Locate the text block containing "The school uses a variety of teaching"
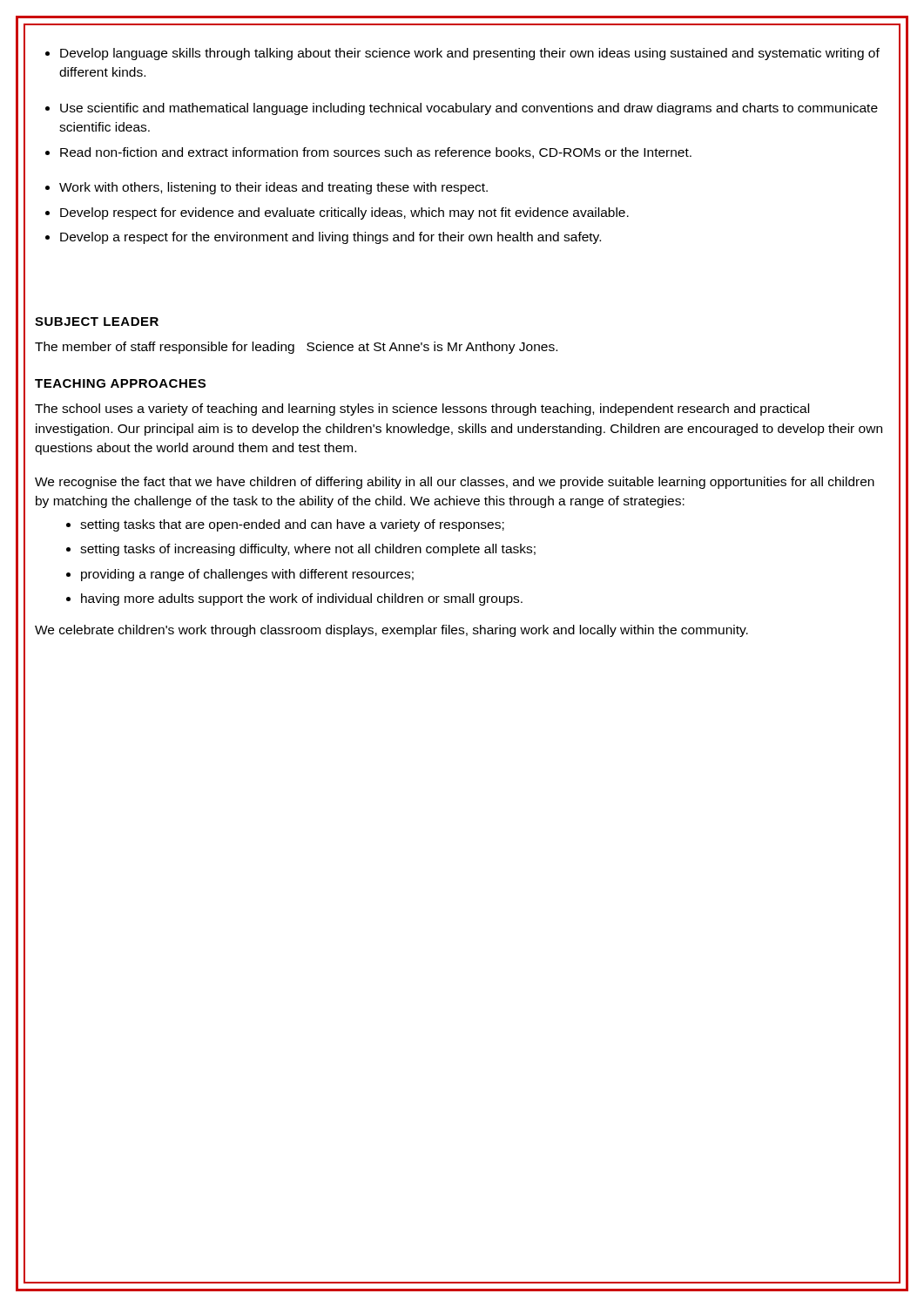This screenshot has width=924, height=1307. click(x=459, y=428)
